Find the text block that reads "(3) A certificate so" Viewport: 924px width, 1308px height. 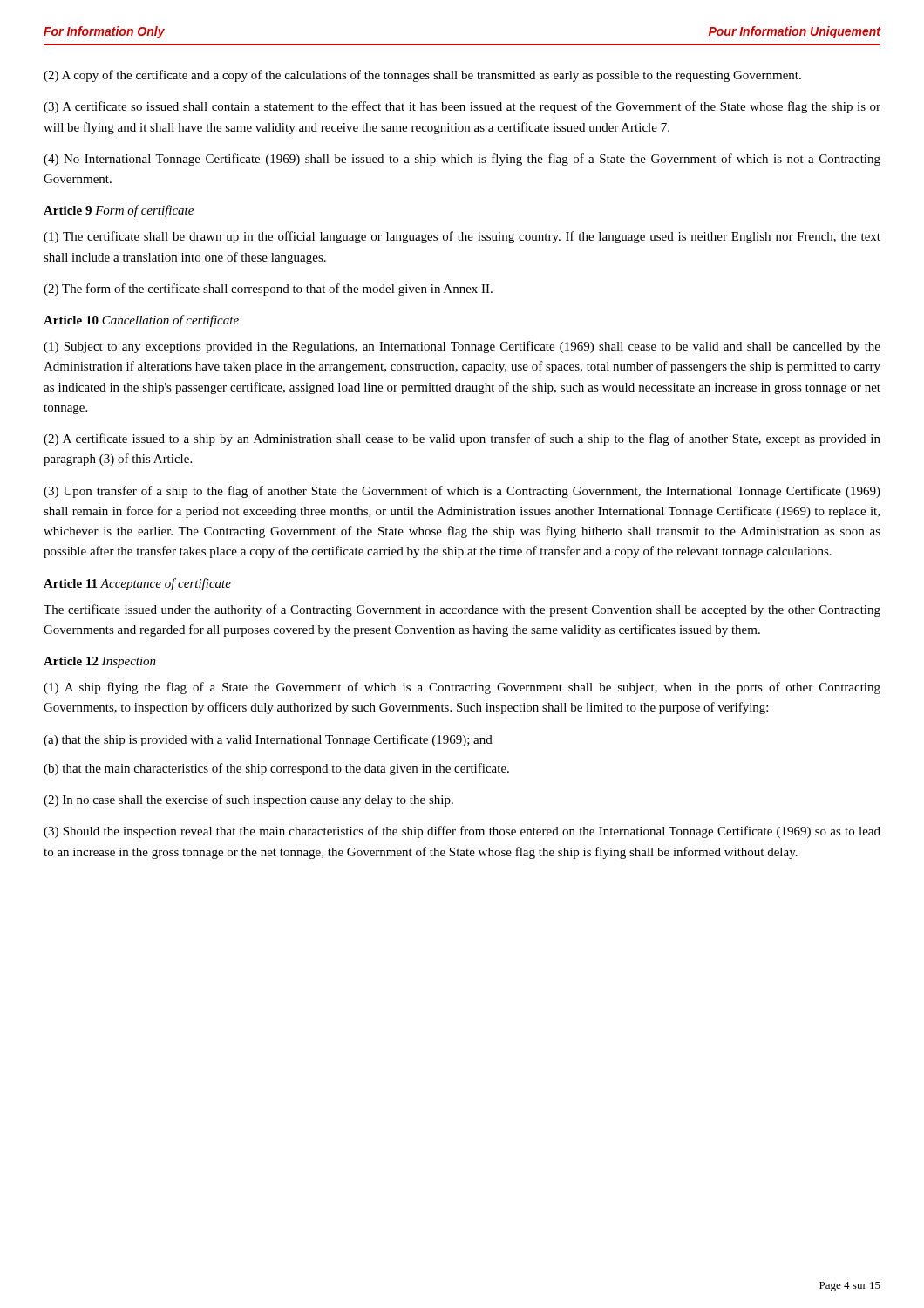(462, 117)
